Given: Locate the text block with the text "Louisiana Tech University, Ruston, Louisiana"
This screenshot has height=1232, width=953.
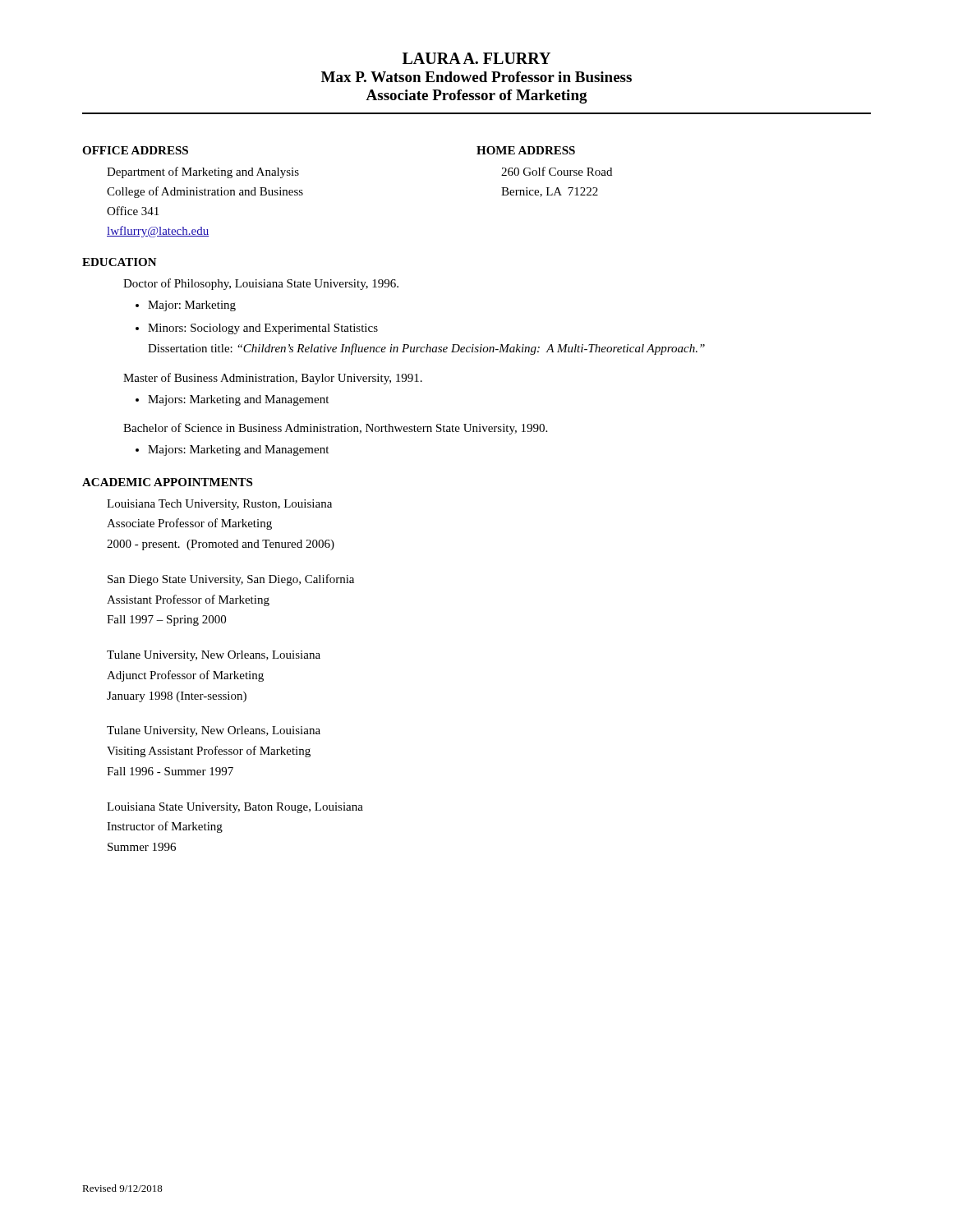Looking at the screenshot, I should pyautogui.click(x=221, y=523).
